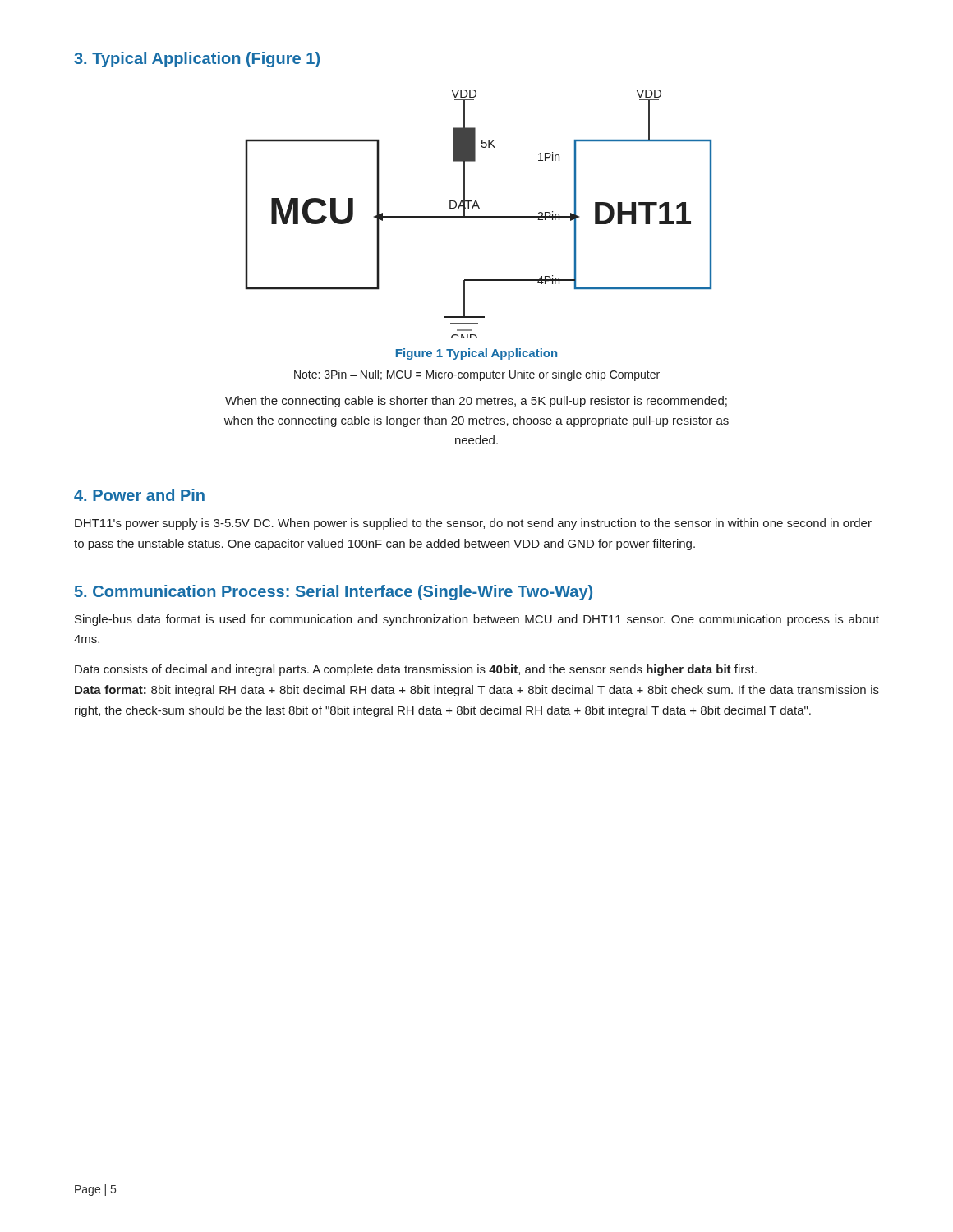
Task: Point to the text starting "When the connecting cable"
Action: tap(476, 420)
